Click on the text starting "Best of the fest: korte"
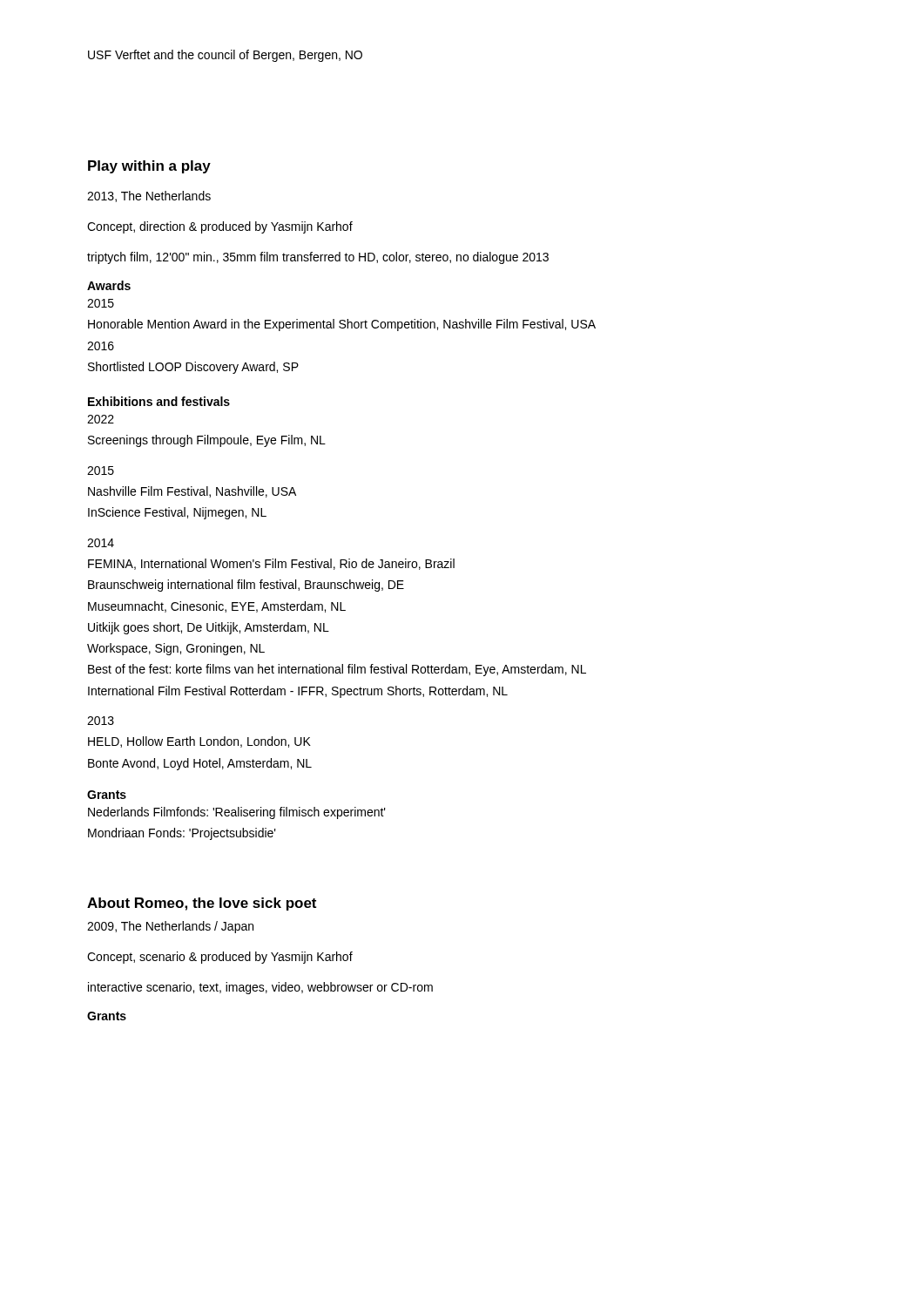The image size is (924, 1307). point(337,670)
